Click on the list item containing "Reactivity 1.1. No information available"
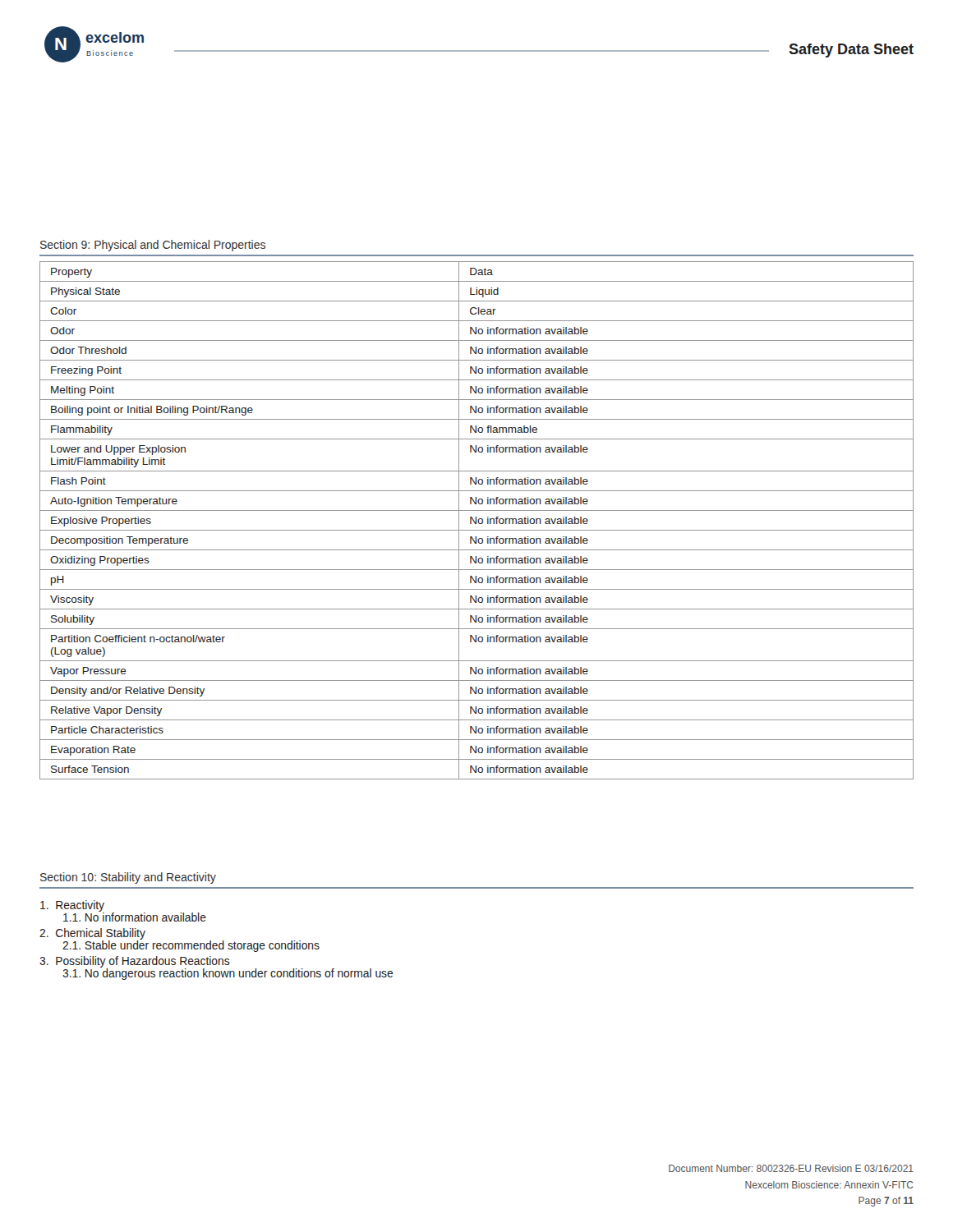Viewport: 953px width, 1232px height. pyautogui.click(x=123, y=911)
